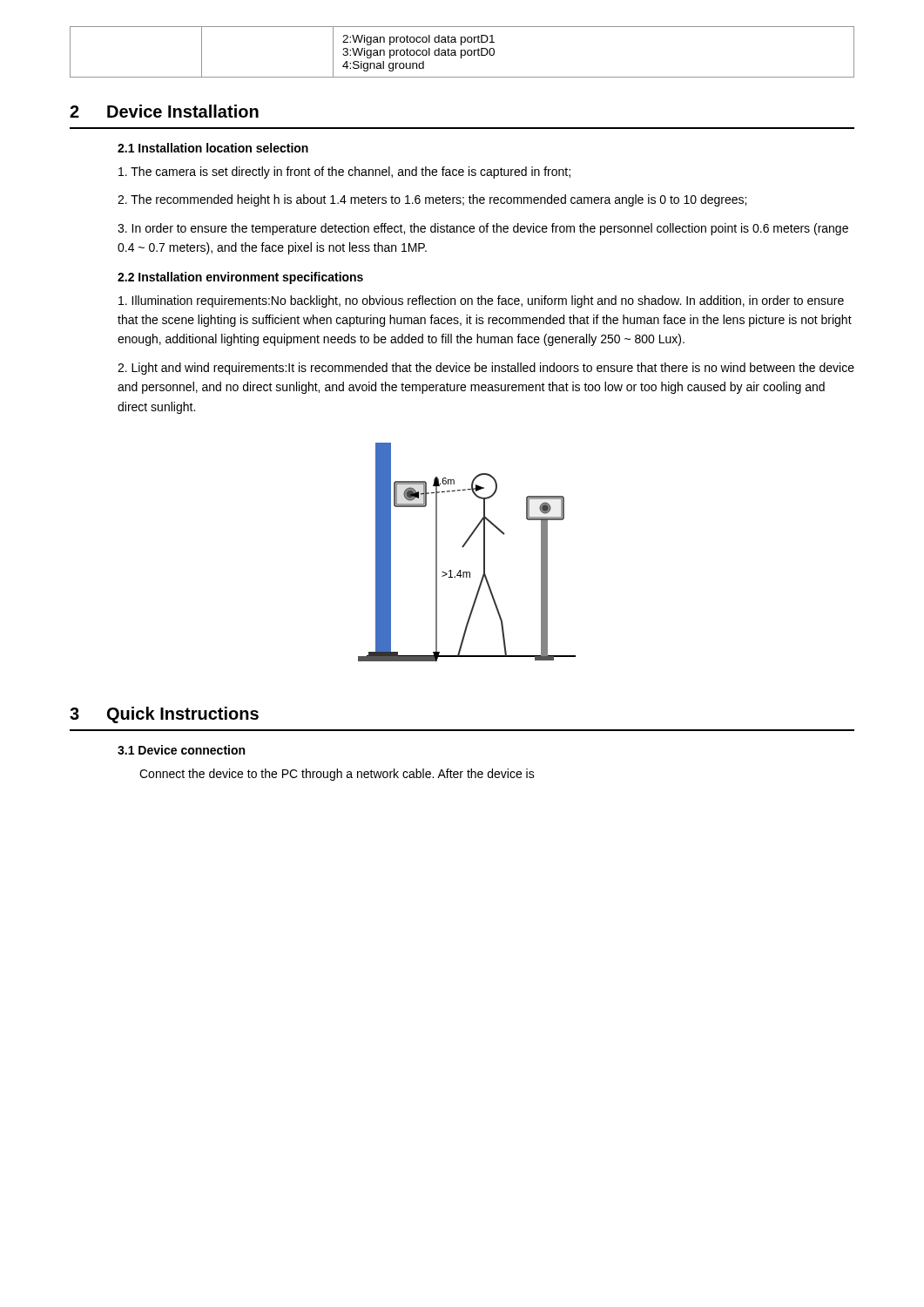Navigate to the text starting "The recommended height h is about"
Image resolution: width=924 pixels, height=1307 pixels.
pyautogui.click(x=486, y=200)
